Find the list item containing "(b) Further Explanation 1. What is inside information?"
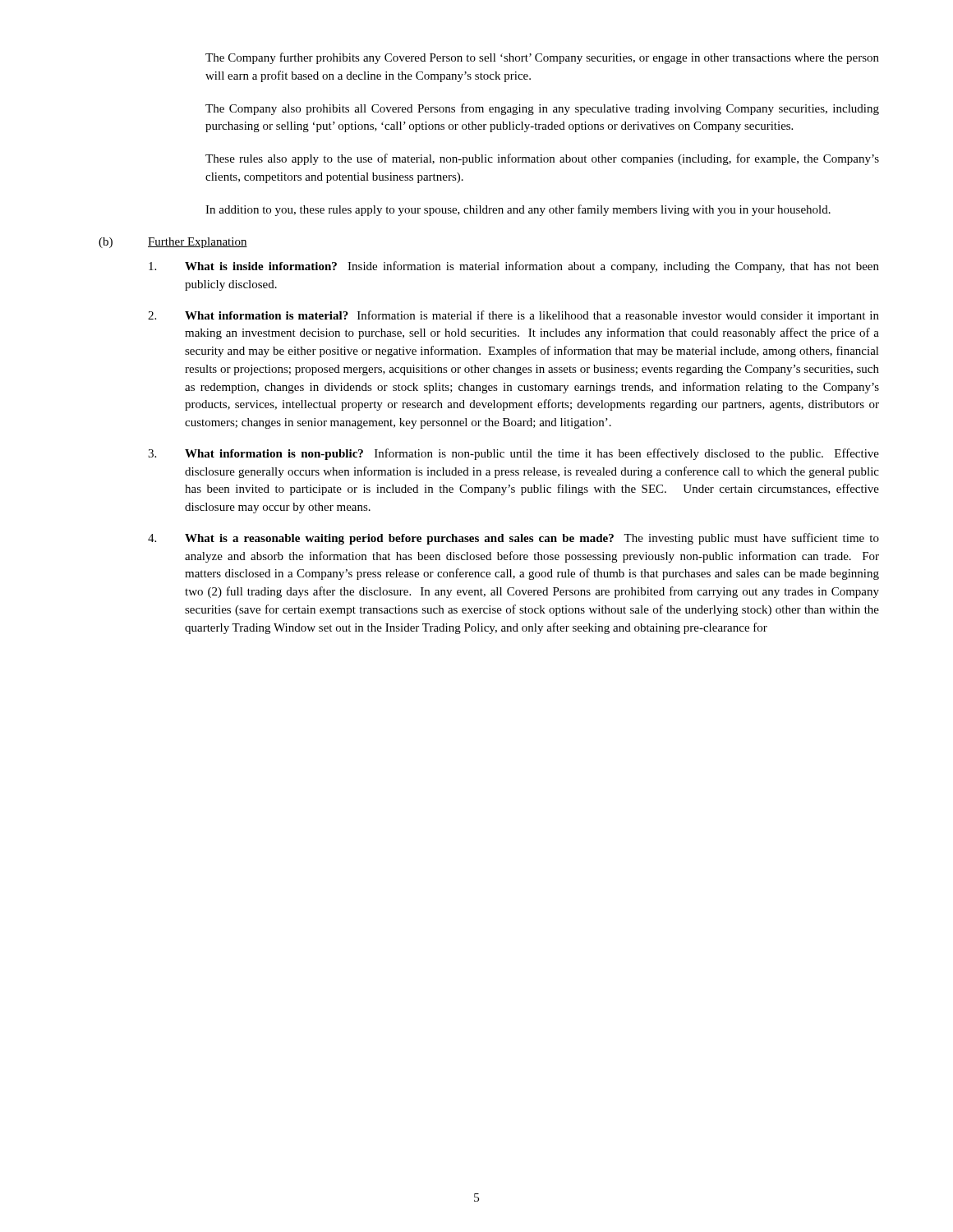The width and height of the screenshot is (953, 1232). pyautogui.click(x=489, y=442)
